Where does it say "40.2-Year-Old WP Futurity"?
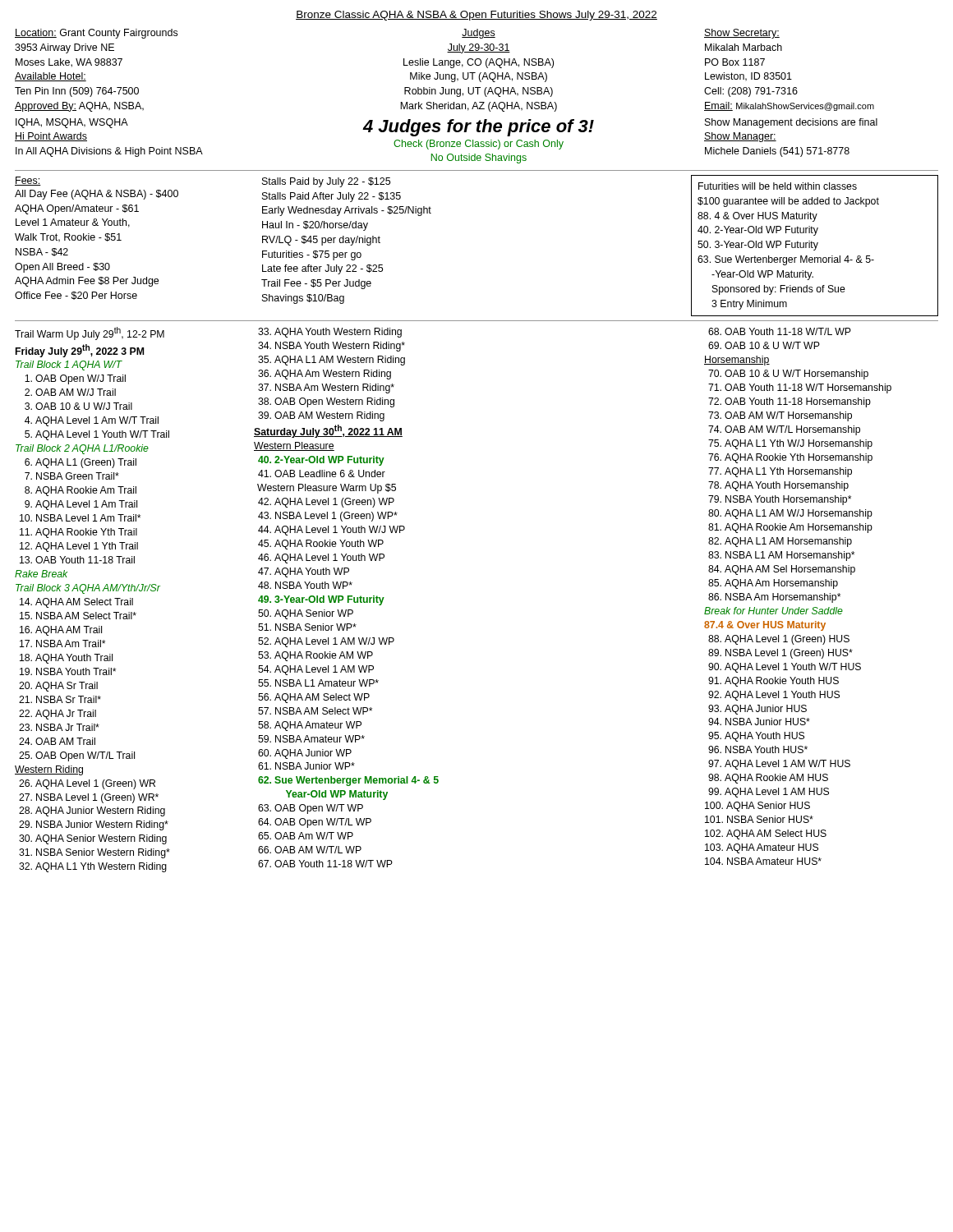953x1232 pixels. point(321,461)
